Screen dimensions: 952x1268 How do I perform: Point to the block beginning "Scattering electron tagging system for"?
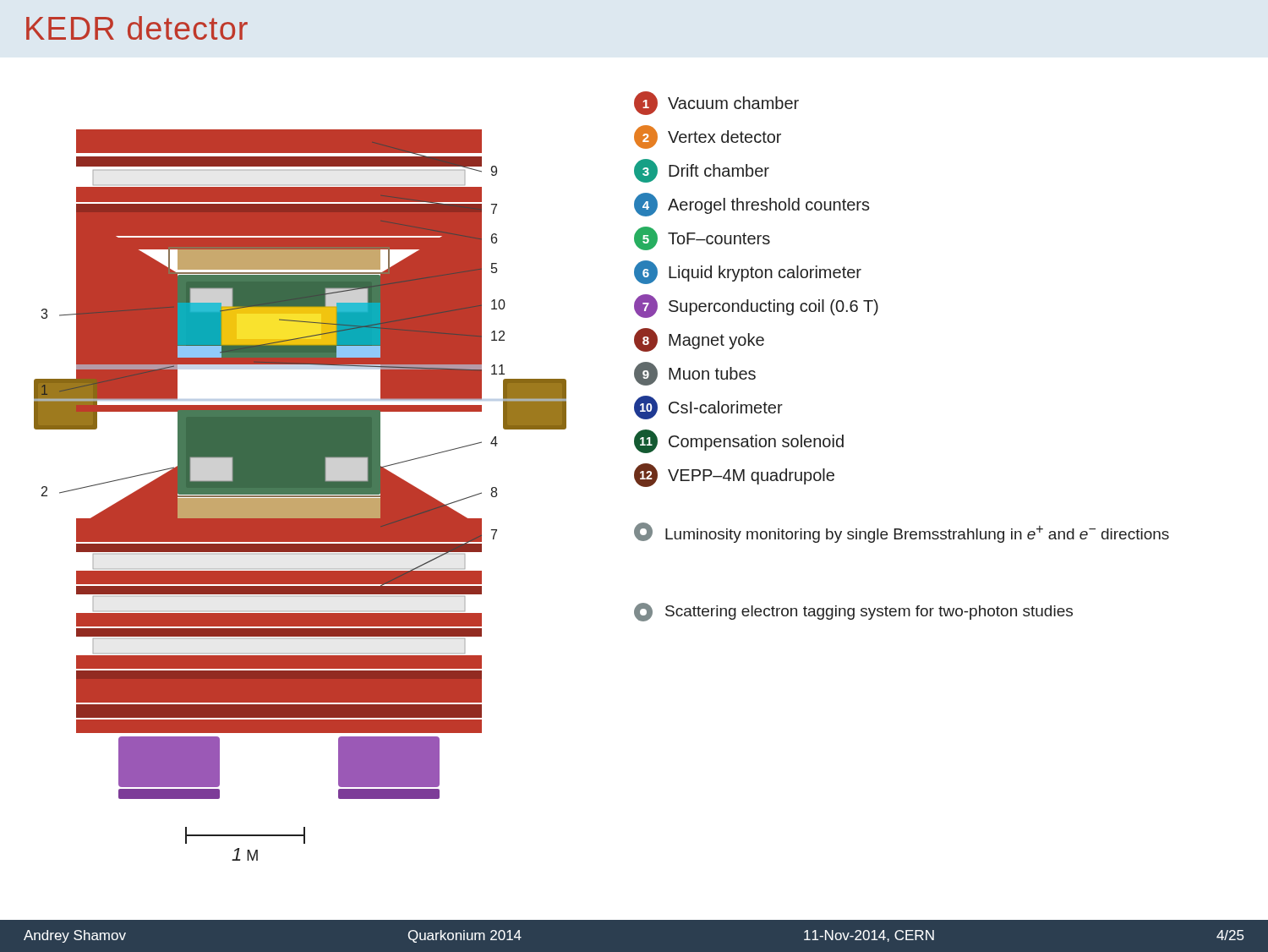click(854, 612)
